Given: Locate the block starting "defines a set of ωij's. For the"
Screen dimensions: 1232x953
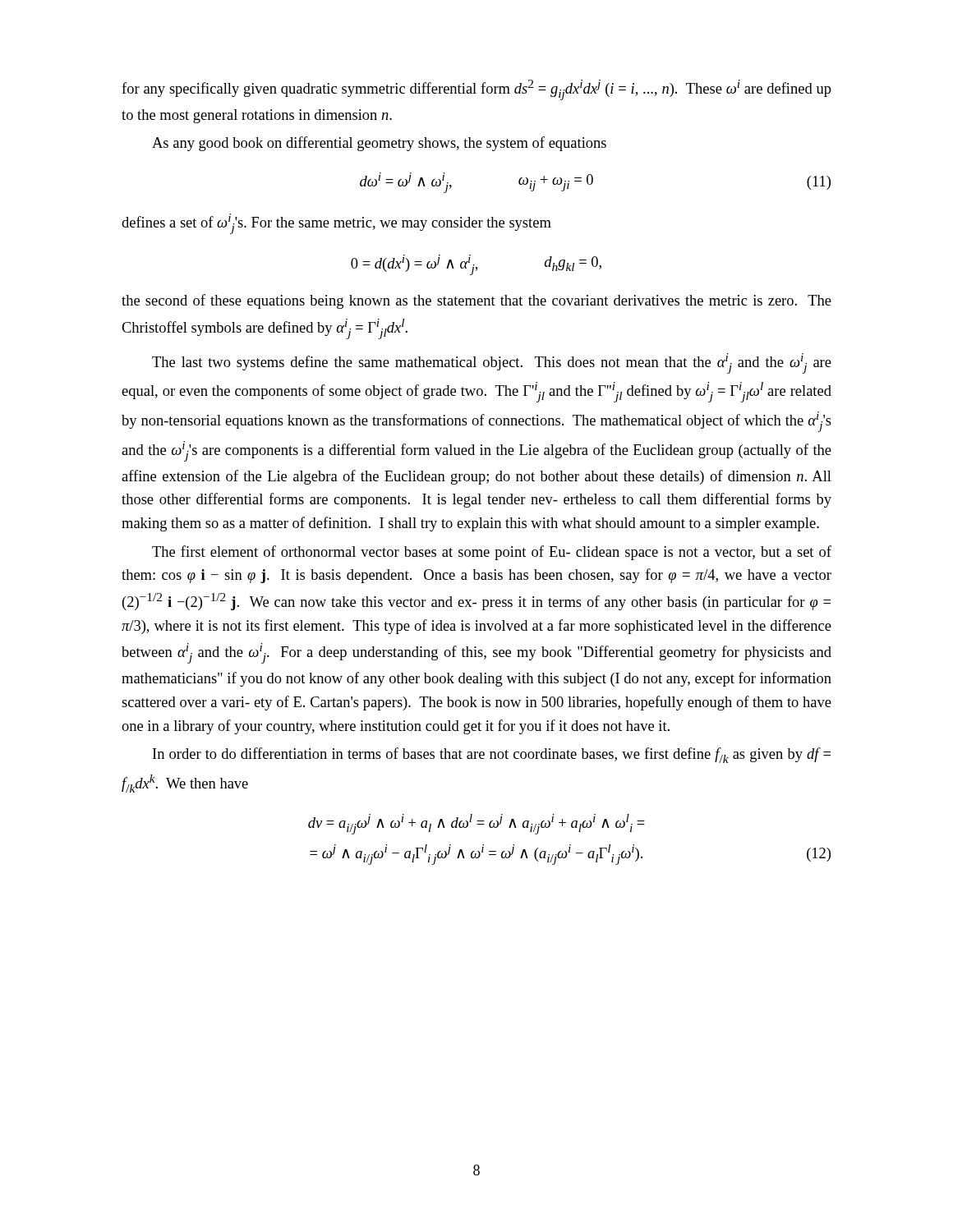Looking at the screenshot, I should 476,222.
